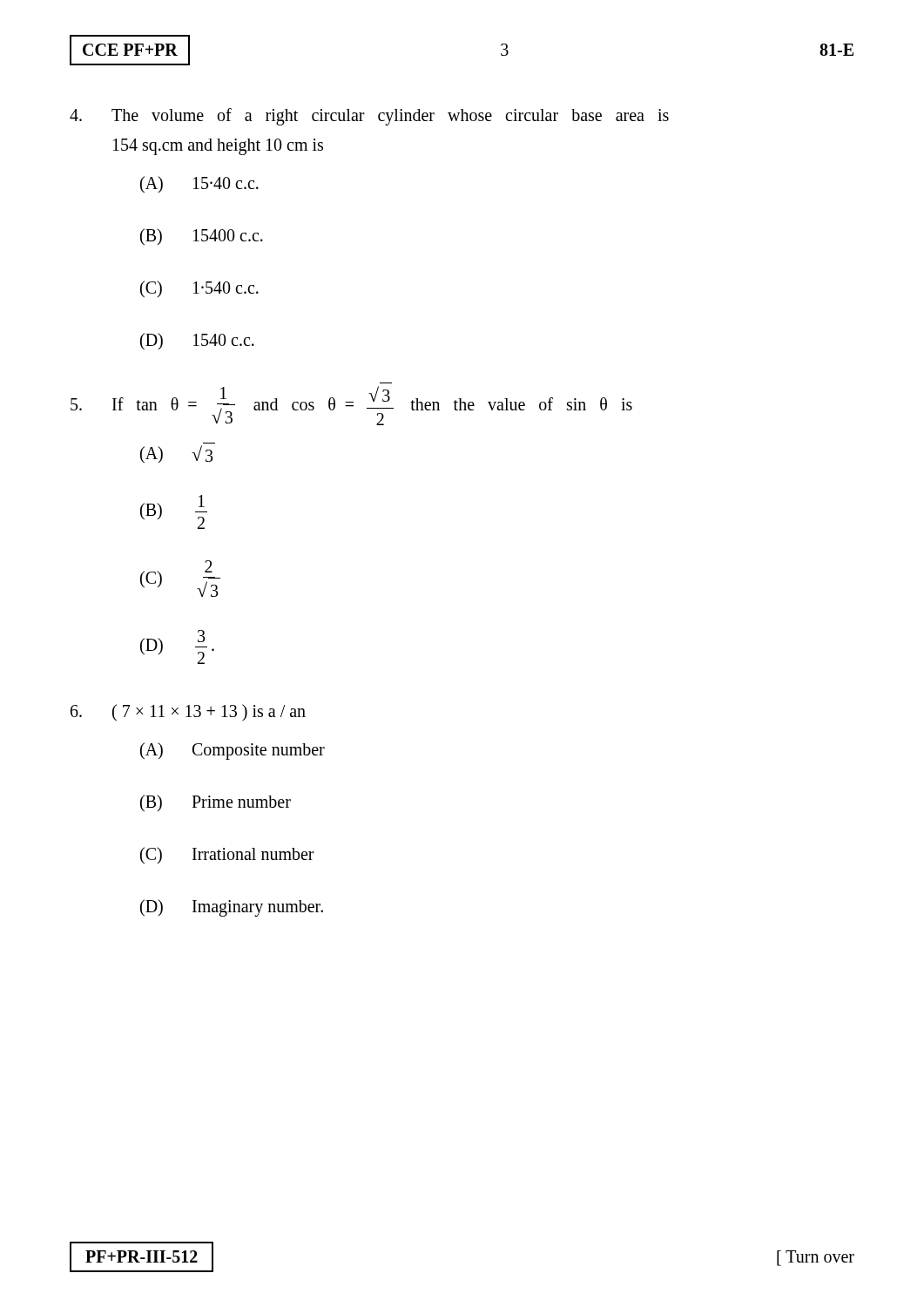This screenshot has width=924, height=1307.
Task: Find the block starting "(C) 1·540 c.c."
Action: pyautogui.click(x=199, y=288)
